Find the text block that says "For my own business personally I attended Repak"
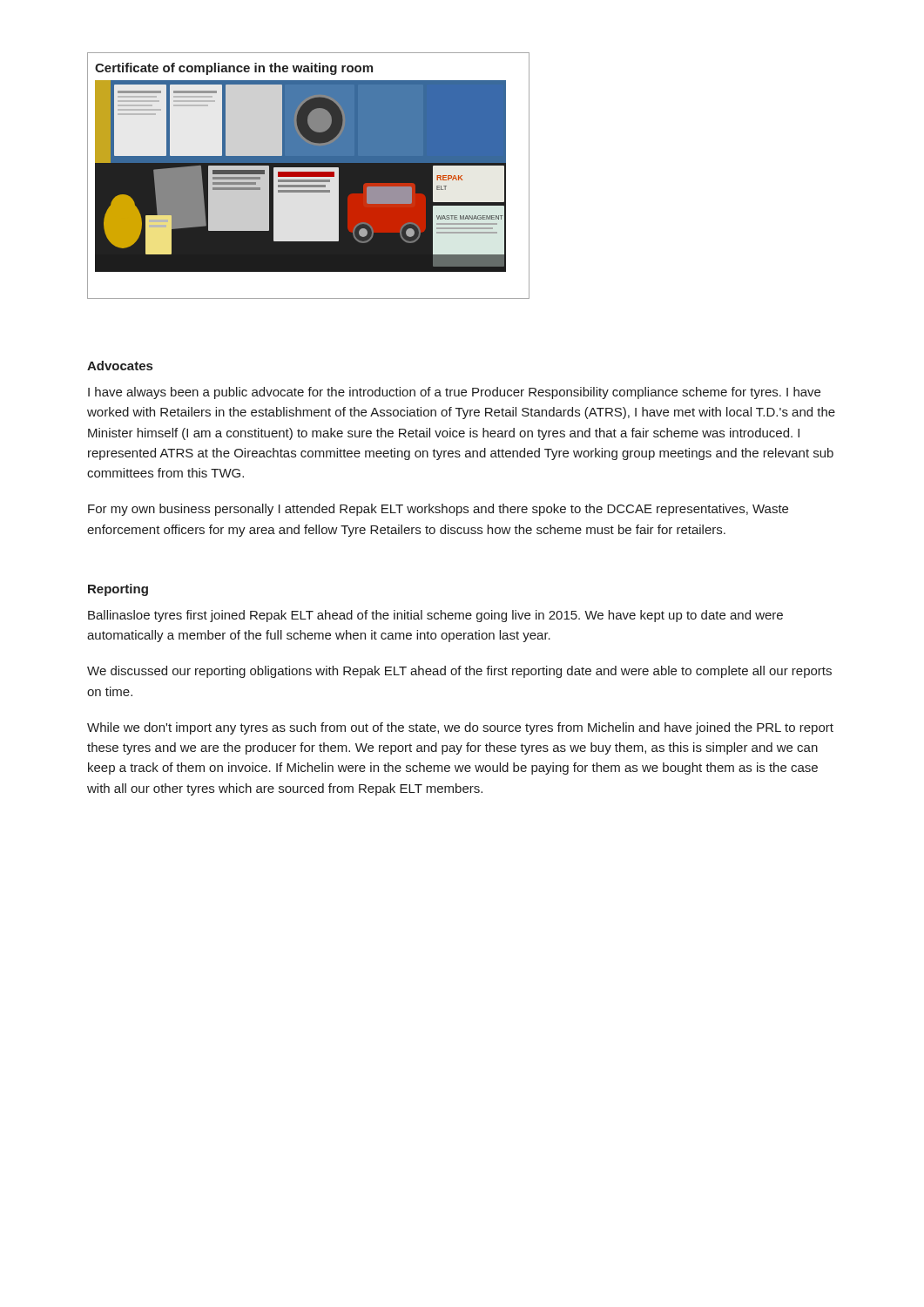924x1307 pixels. point(438,519)
